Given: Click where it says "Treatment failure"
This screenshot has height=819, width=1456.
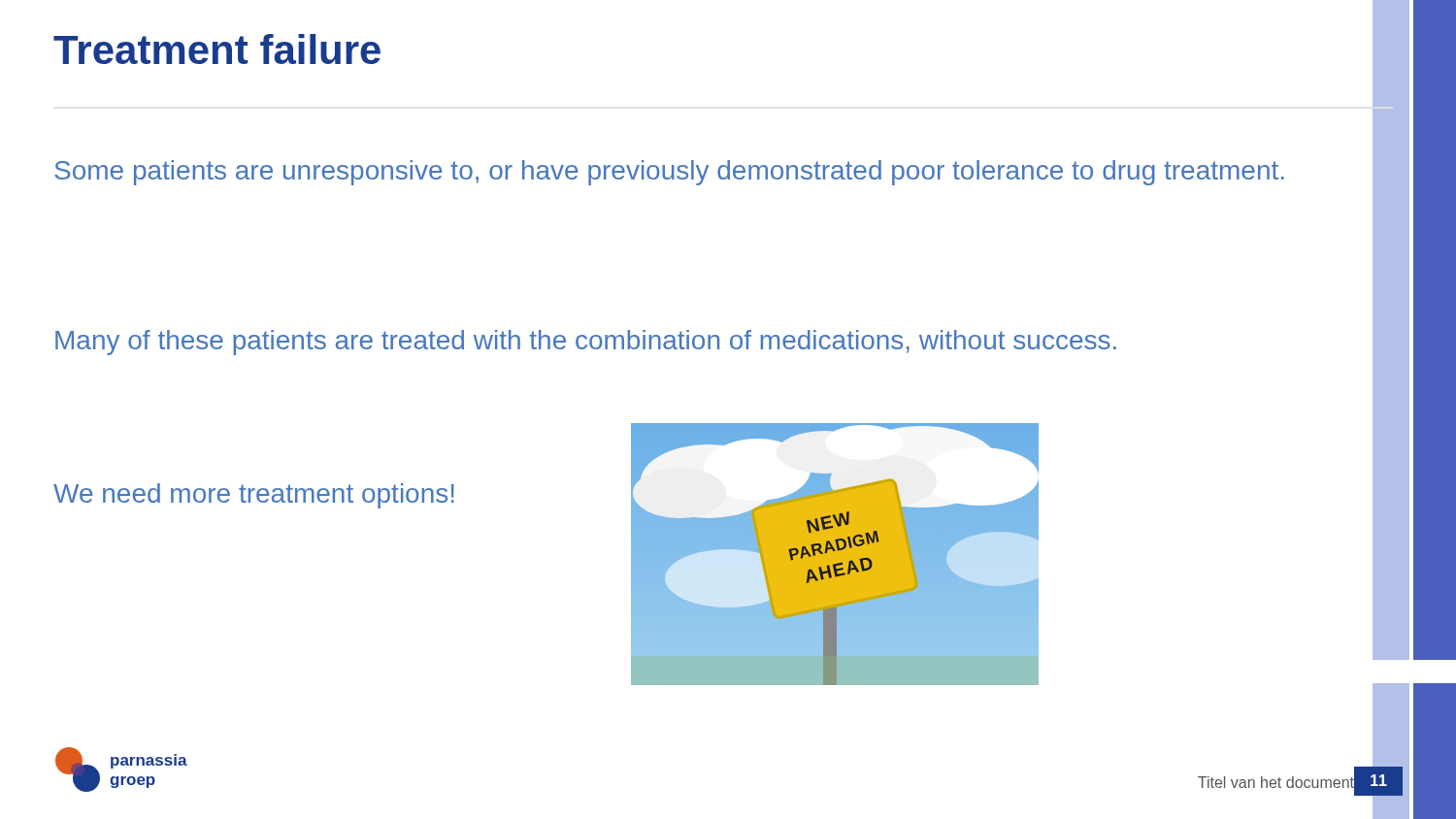Looking at the screenshot, I should pos(218,50).
